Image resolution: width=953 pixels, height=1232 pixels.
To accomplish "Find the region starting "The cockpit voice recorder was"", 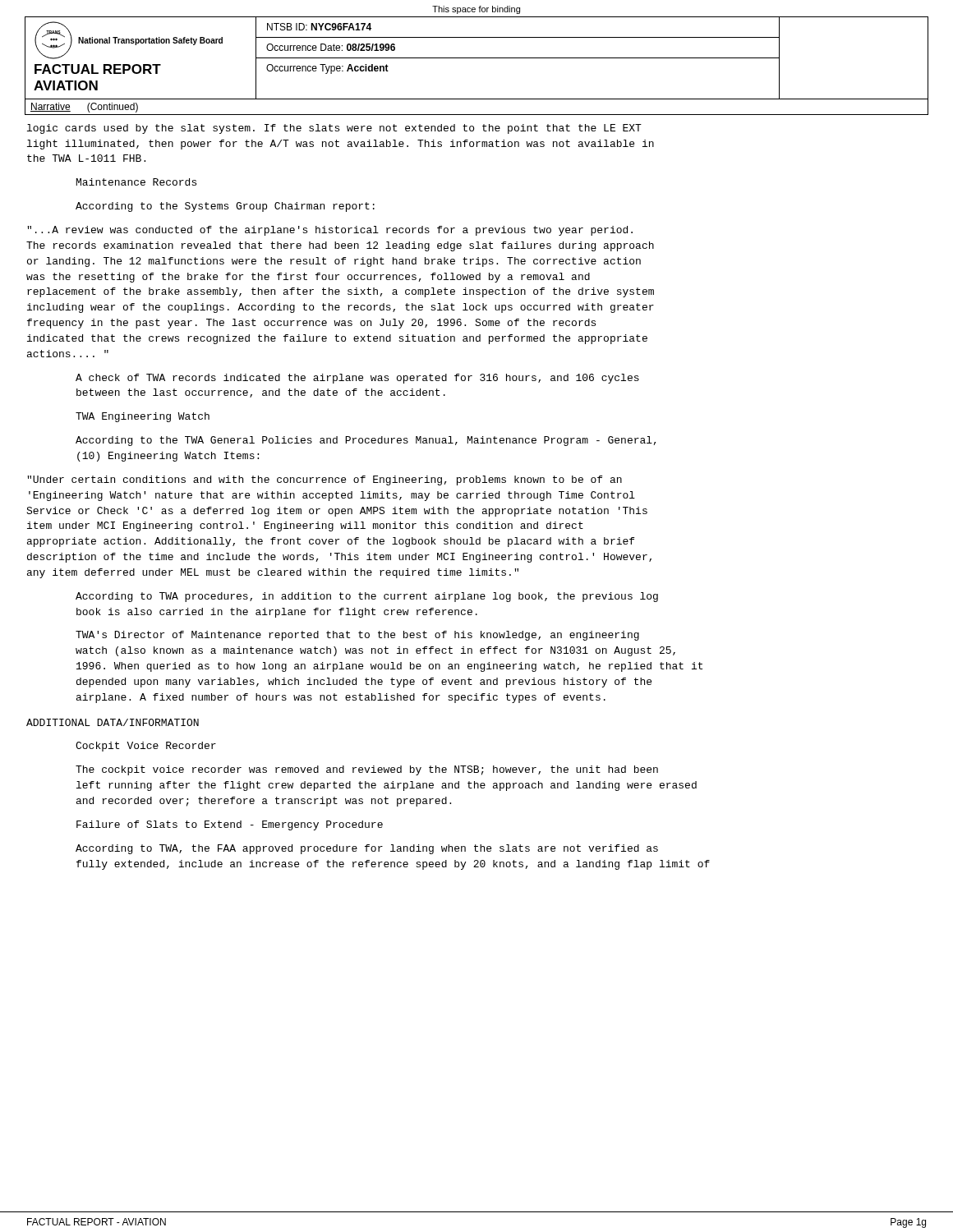I will [386, 786].
